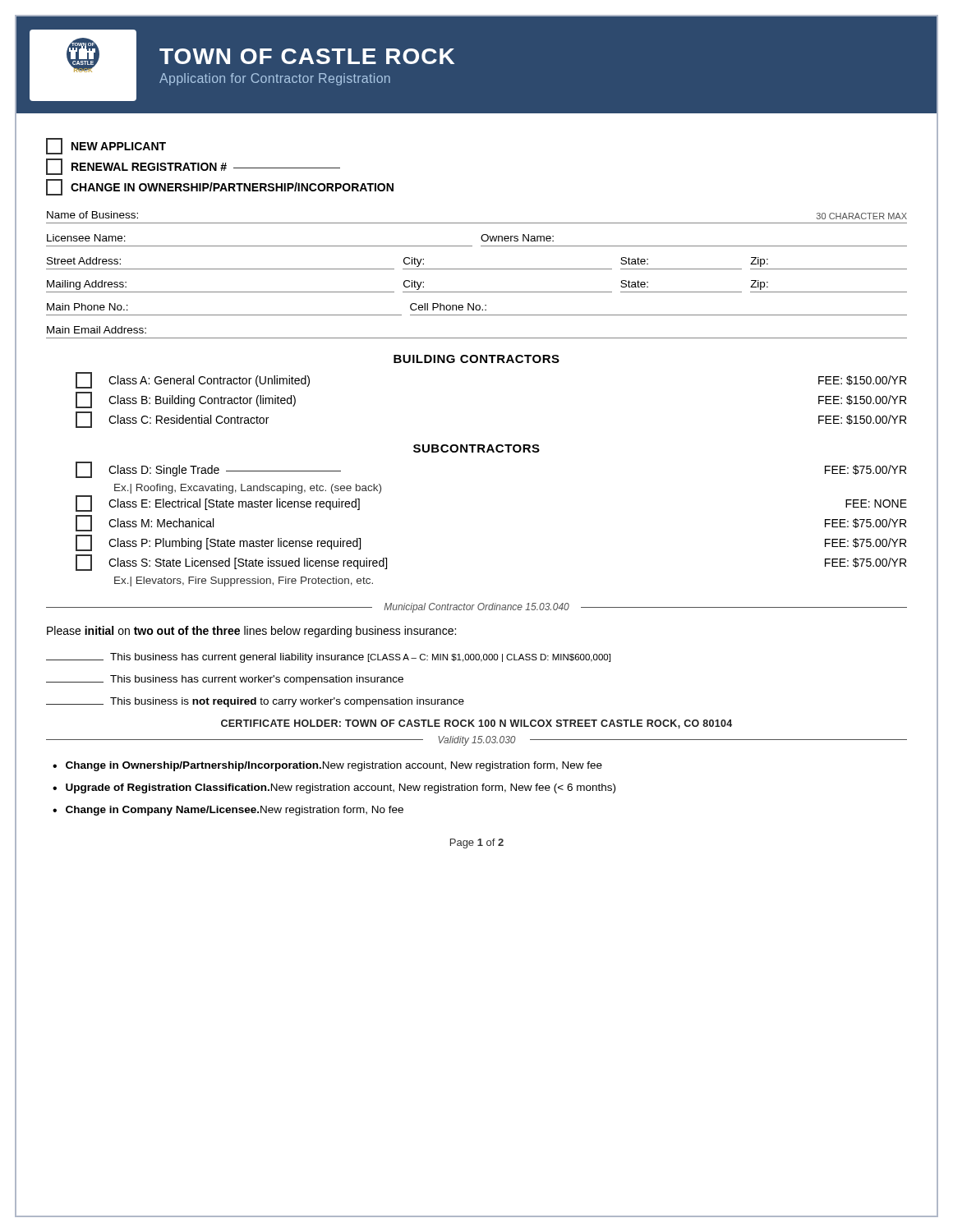Image resolution: width=953 pixels, height=1232 pixels.
Task: Navigate to the element starting "Mailing Address: City: State: Zip:"
Action: [476, 285]
